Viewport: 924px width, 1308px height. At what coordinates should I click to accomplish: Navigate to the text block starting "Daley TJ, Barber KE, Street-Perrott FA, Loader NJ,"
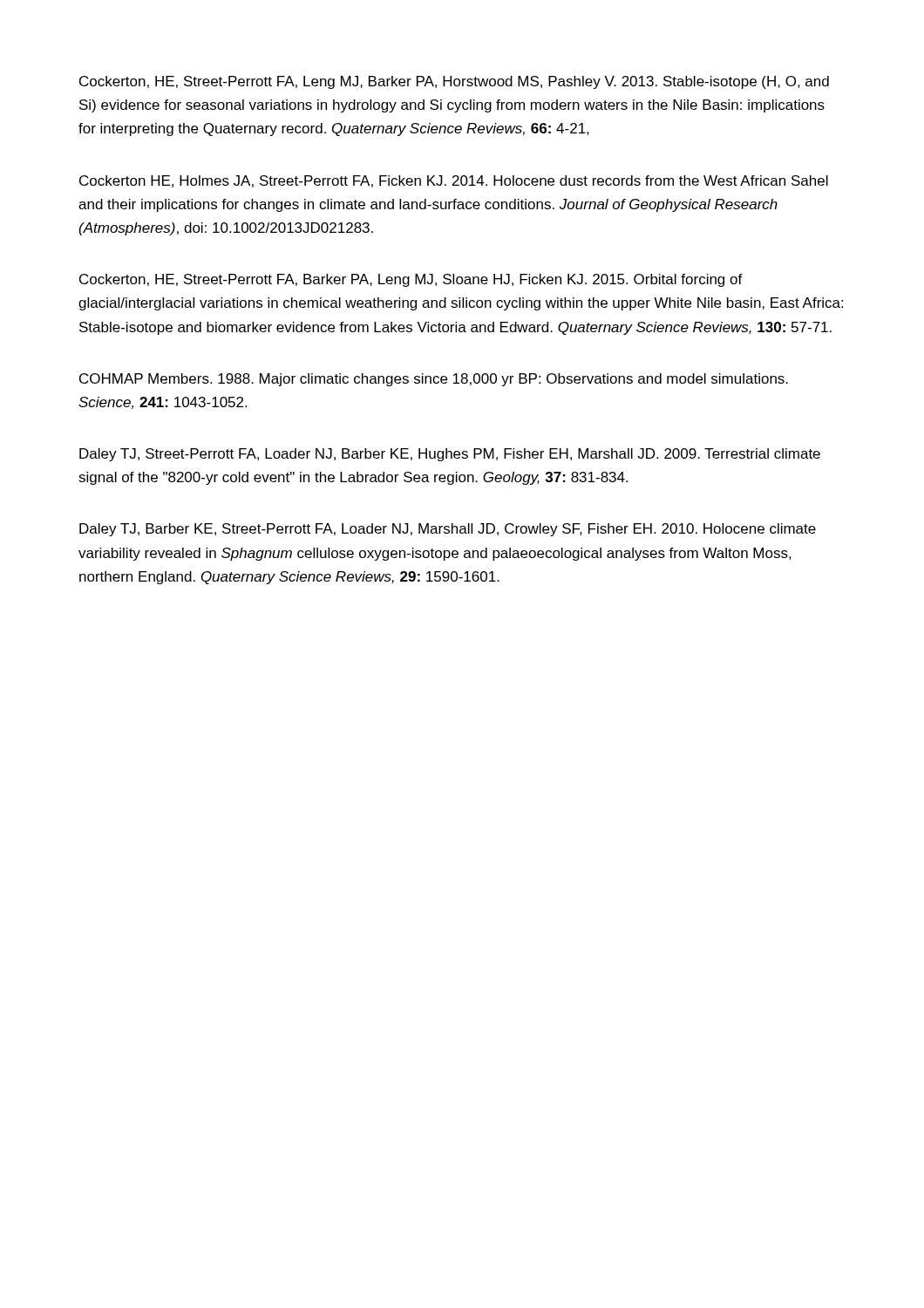462,553
